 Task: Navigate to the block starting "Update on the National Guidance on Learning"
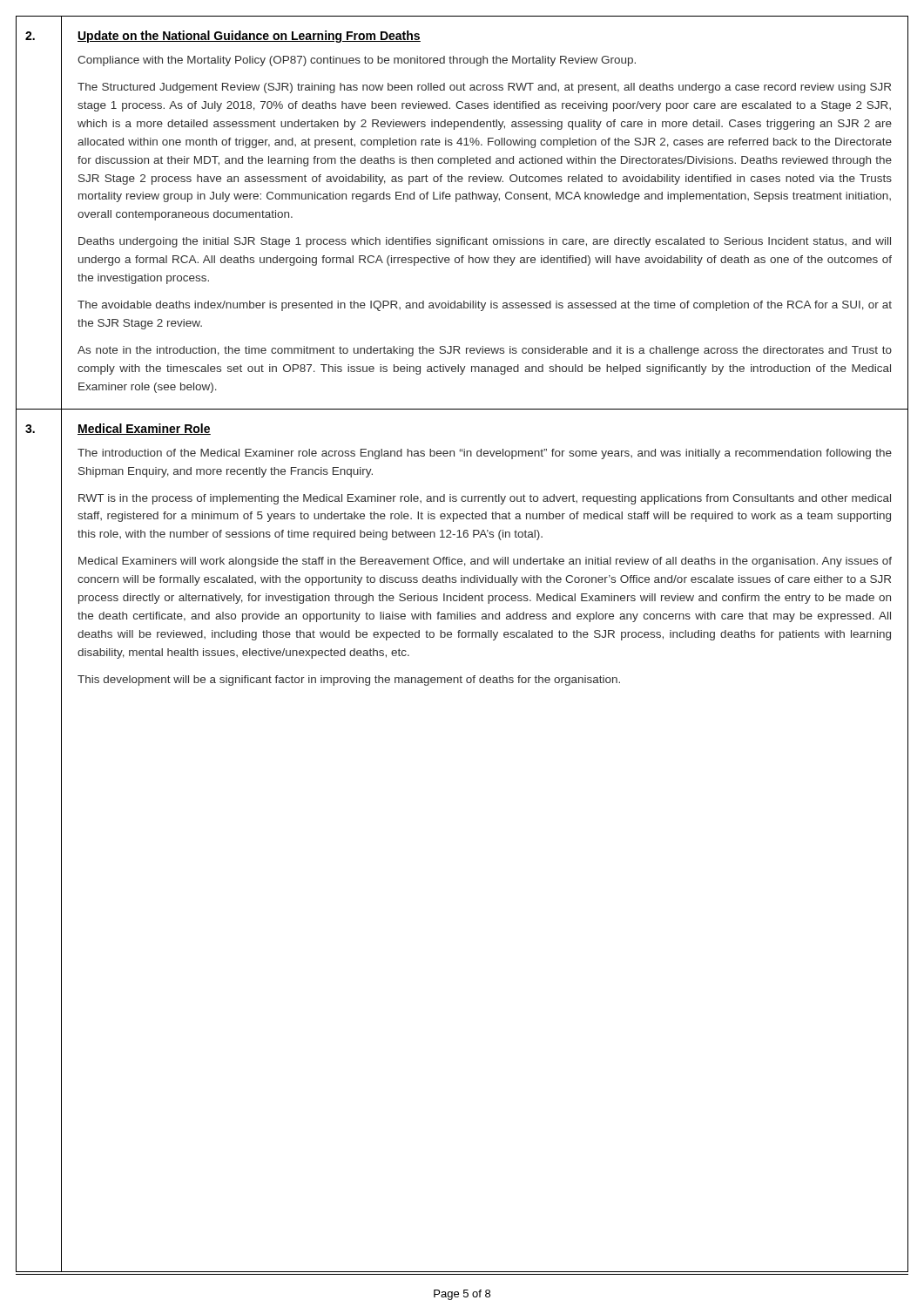[249, 36]
